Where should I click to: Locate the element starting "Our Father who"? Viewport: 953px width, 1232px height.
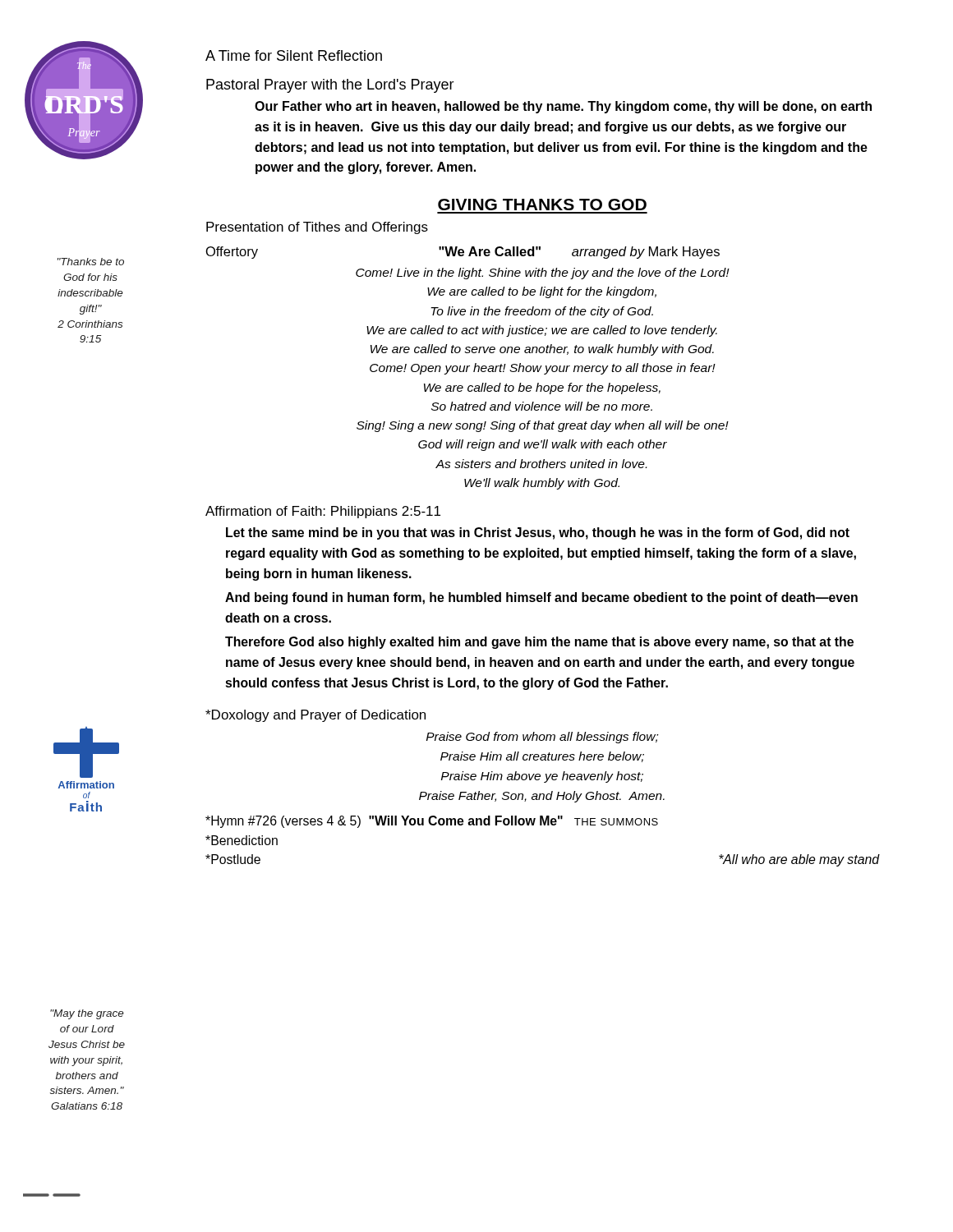tap(564, 137)
